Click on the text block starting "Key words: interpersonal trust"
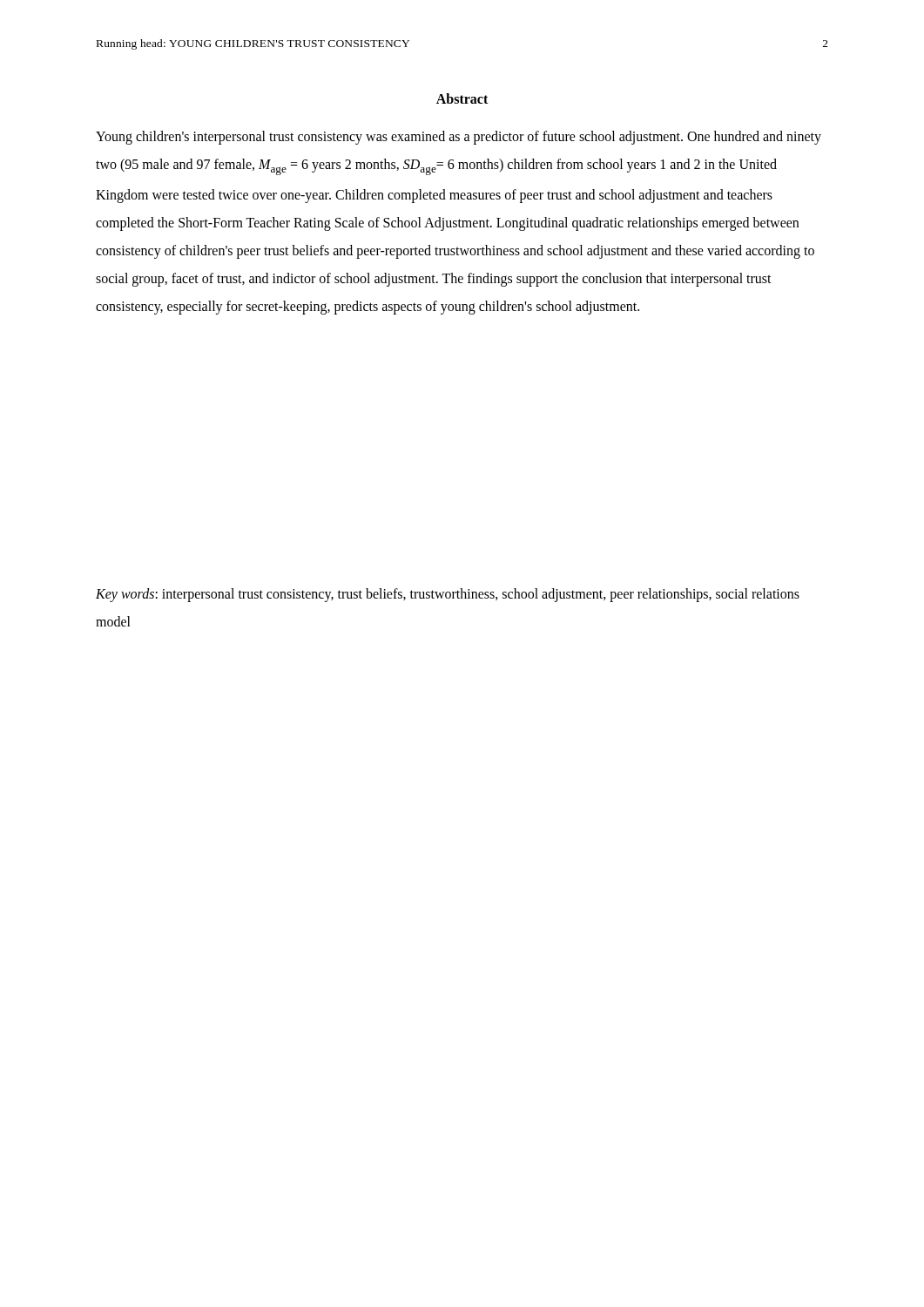Screen dimensions: 1307x924 (462, 608)
